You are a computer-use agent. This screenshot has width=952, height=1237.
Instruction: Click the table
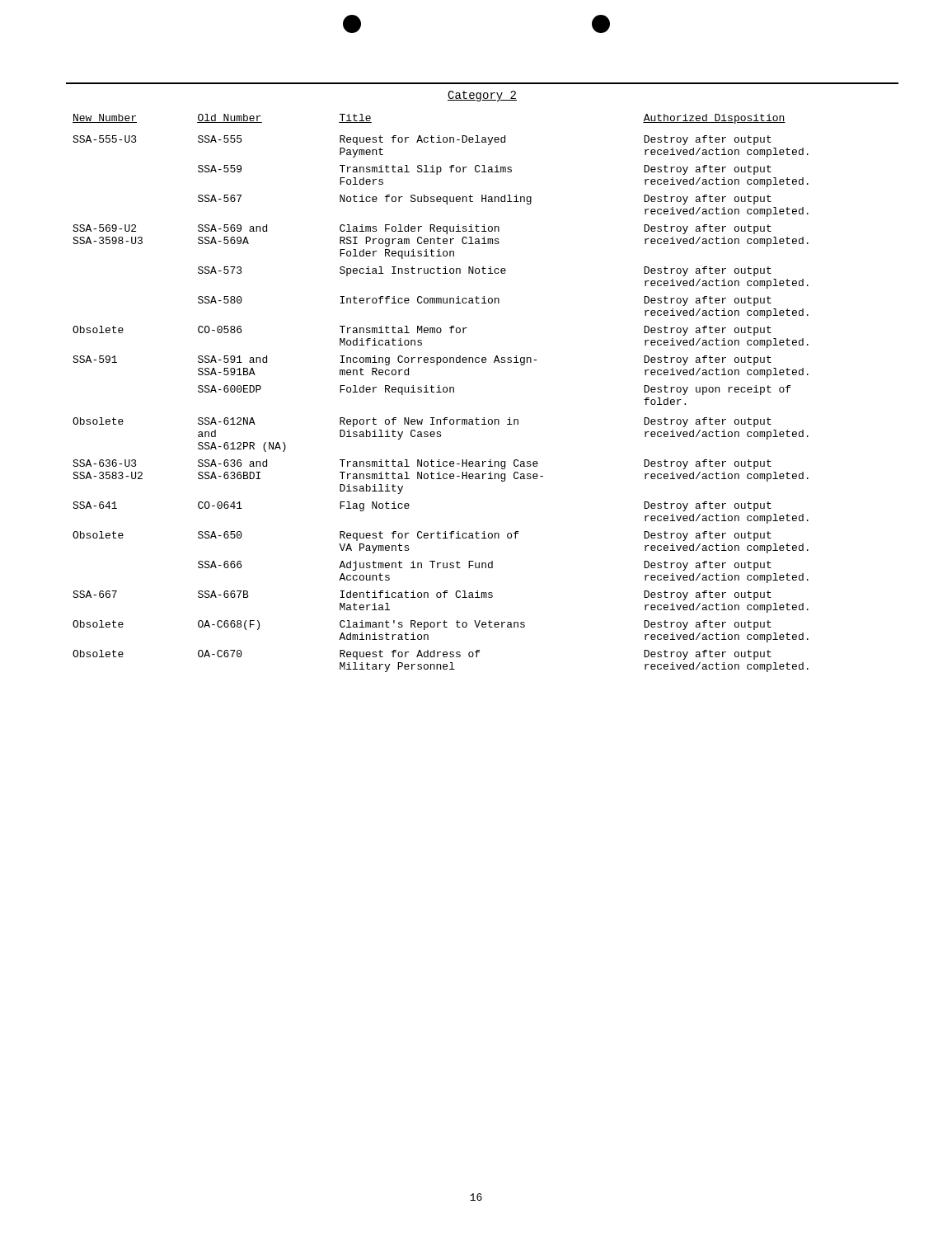tap(482, 393)
